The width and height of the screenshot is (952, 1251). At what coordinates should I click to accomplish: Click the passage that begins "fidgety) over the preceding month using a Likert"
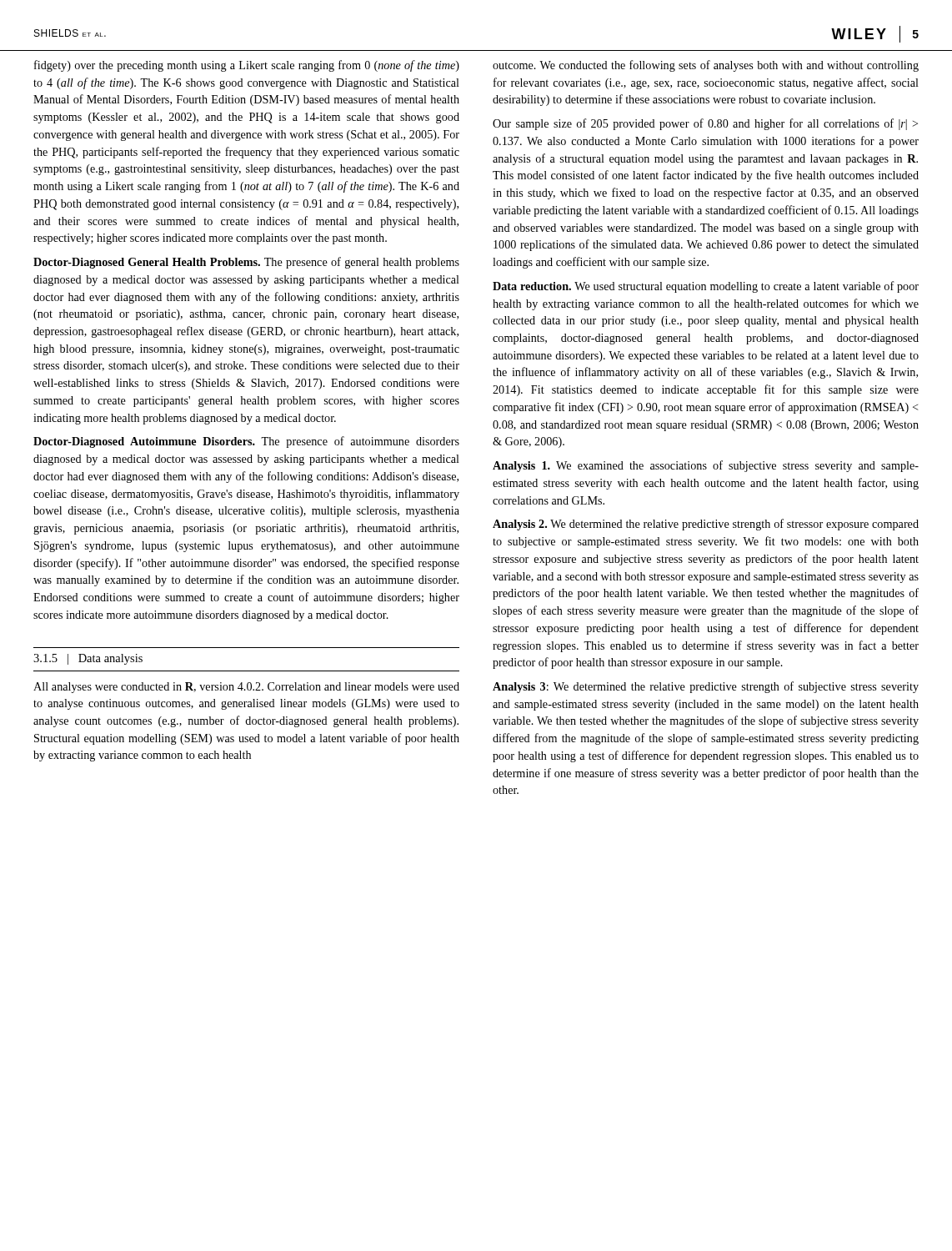246,152
